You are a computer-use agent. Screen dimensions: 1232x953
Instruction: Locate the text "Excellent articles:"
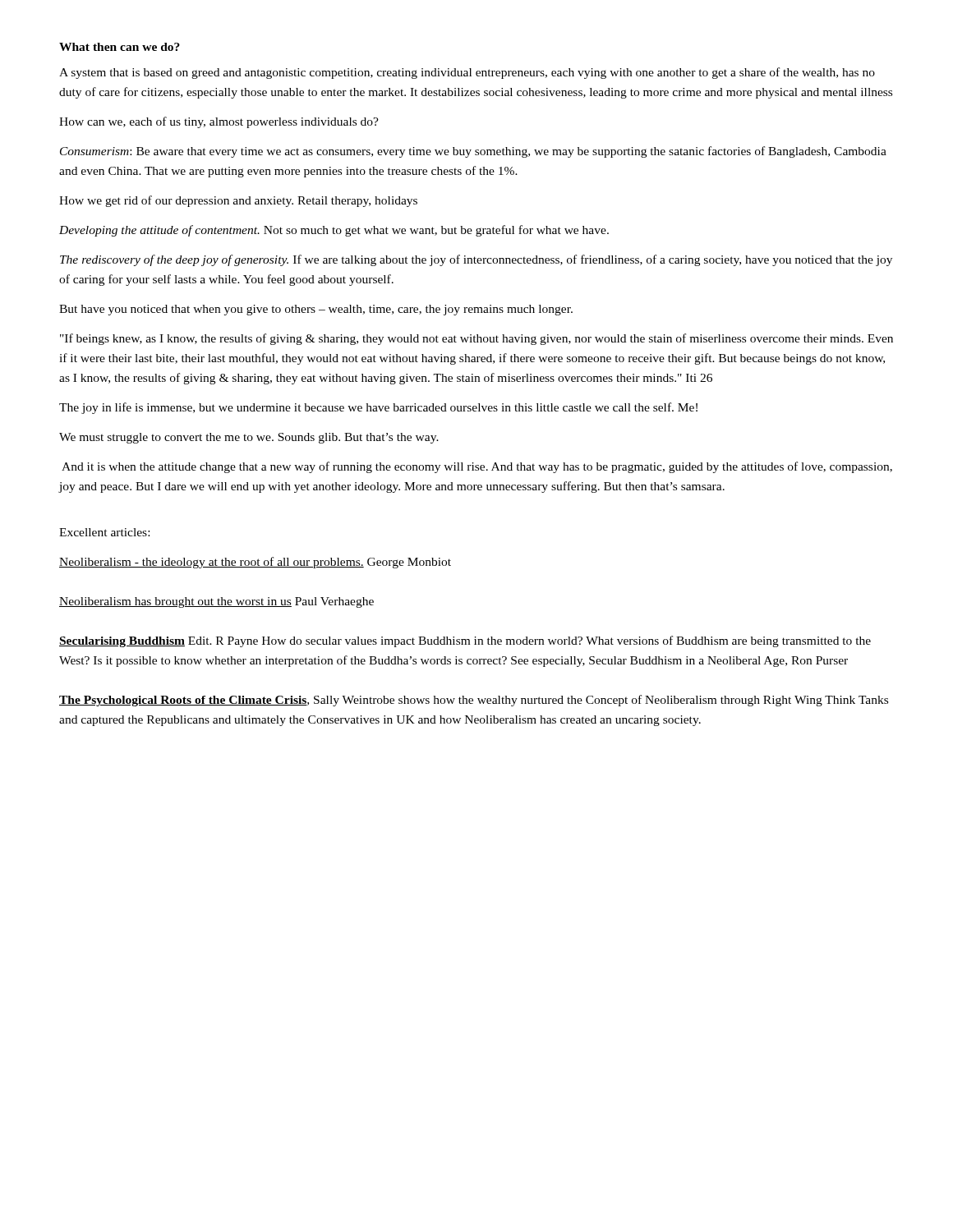pos(105,532)
